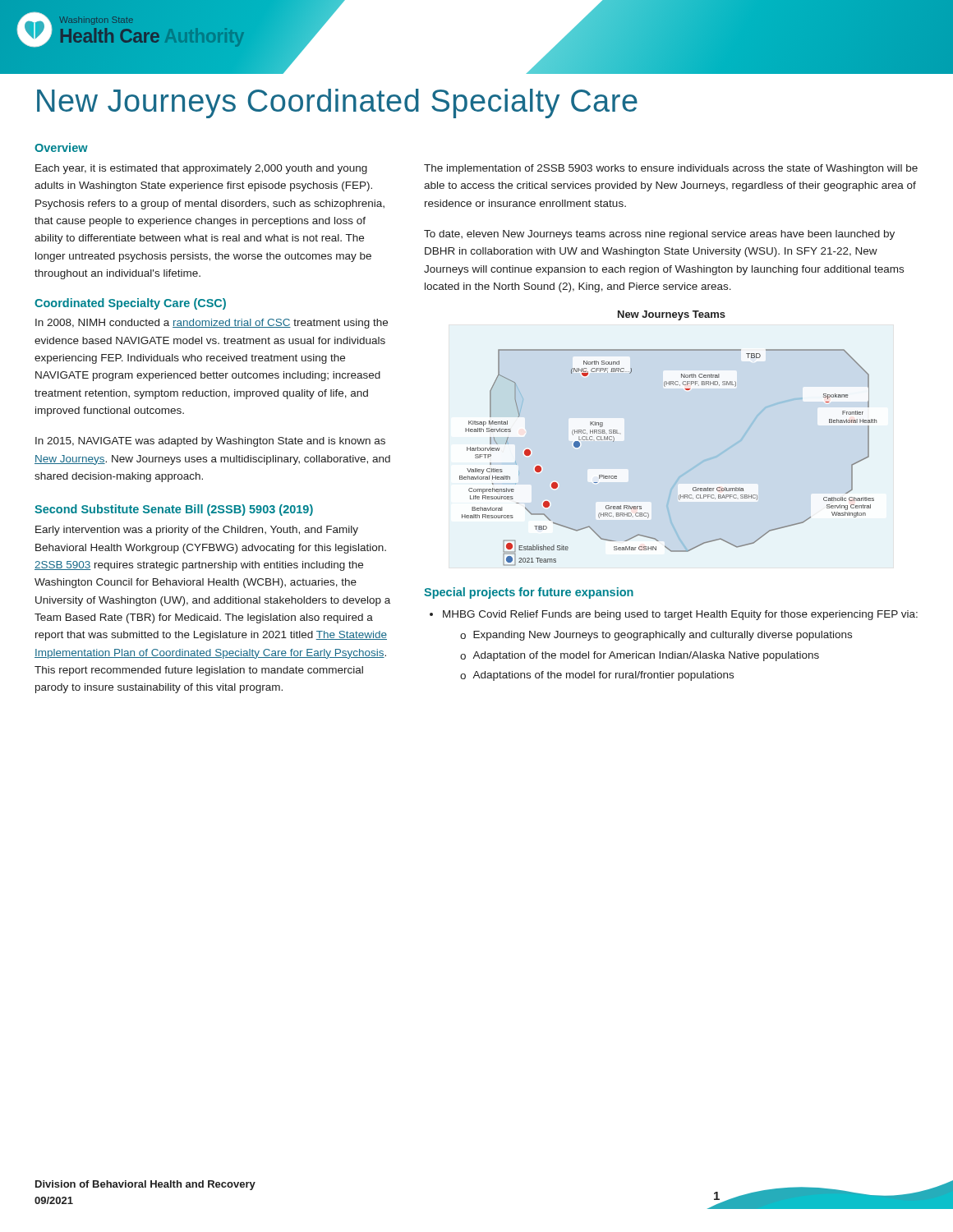Screen dimensions: 1232x953
Task: Point to the block beginning "MHBG Covid Relief Funds"
Action: coord(680,647)
